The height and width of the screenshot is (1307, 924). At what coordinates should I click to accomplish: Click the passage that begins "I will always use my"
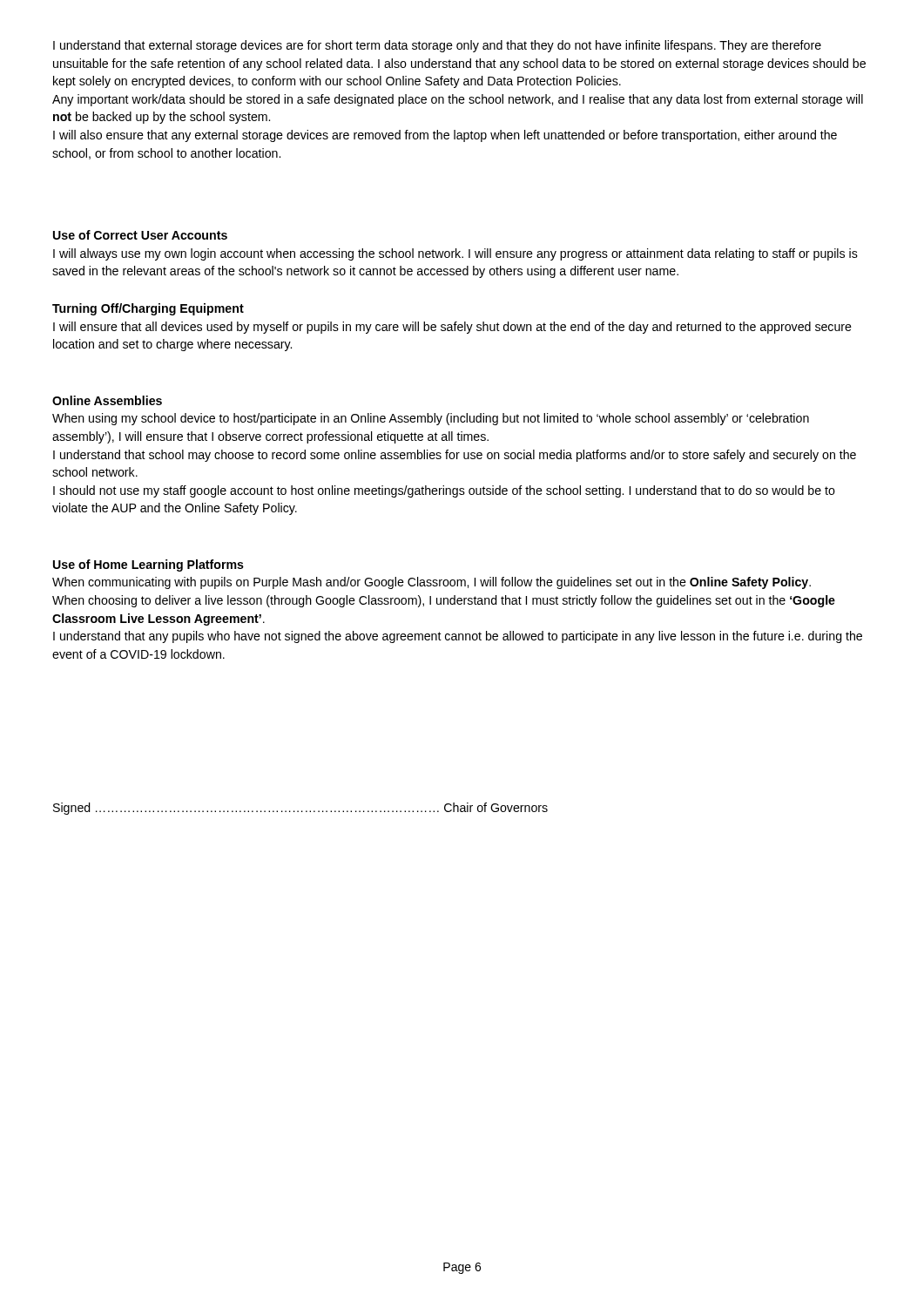(462, 263)
